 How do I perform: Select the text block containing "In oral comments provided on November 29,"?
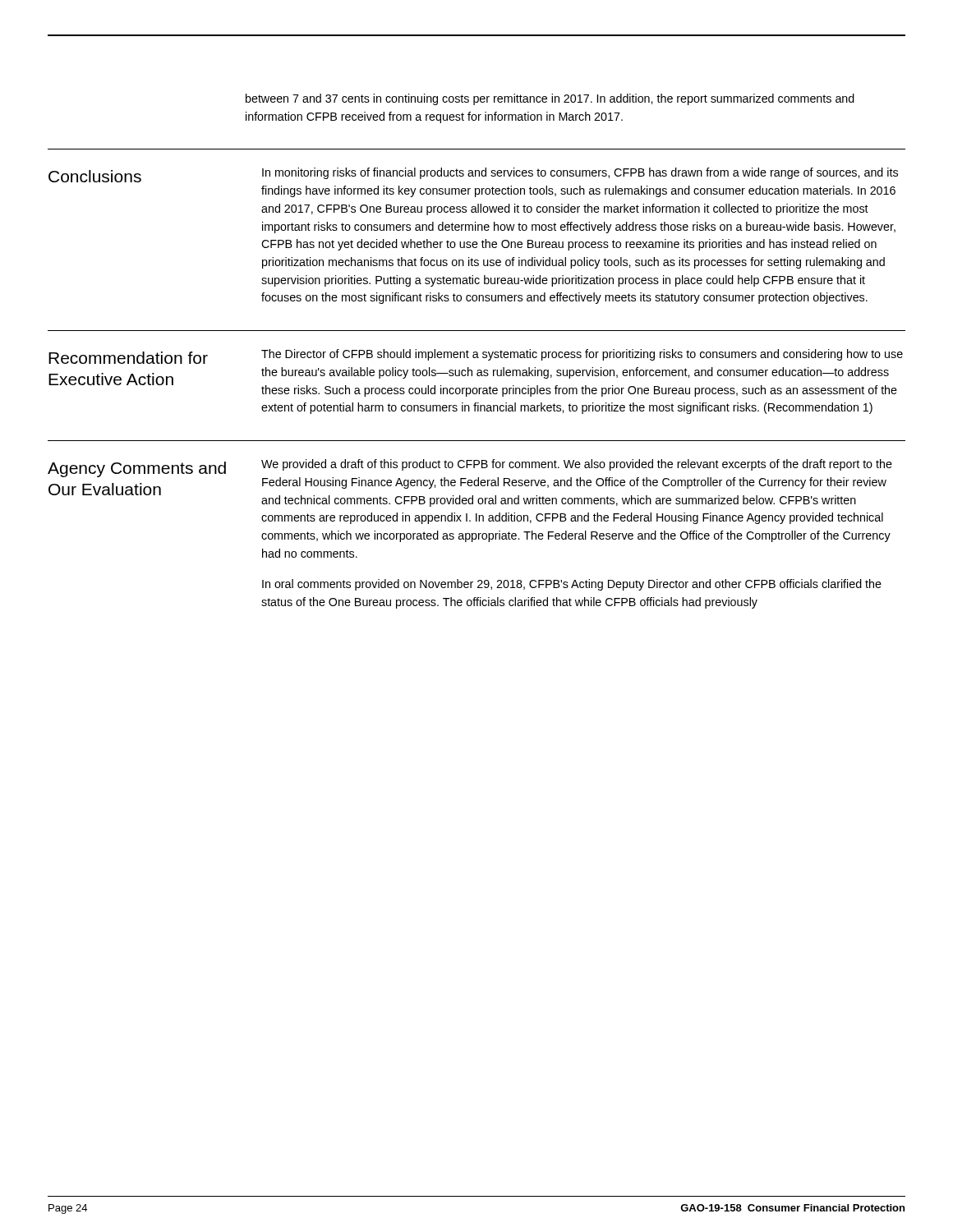[583, 594]
